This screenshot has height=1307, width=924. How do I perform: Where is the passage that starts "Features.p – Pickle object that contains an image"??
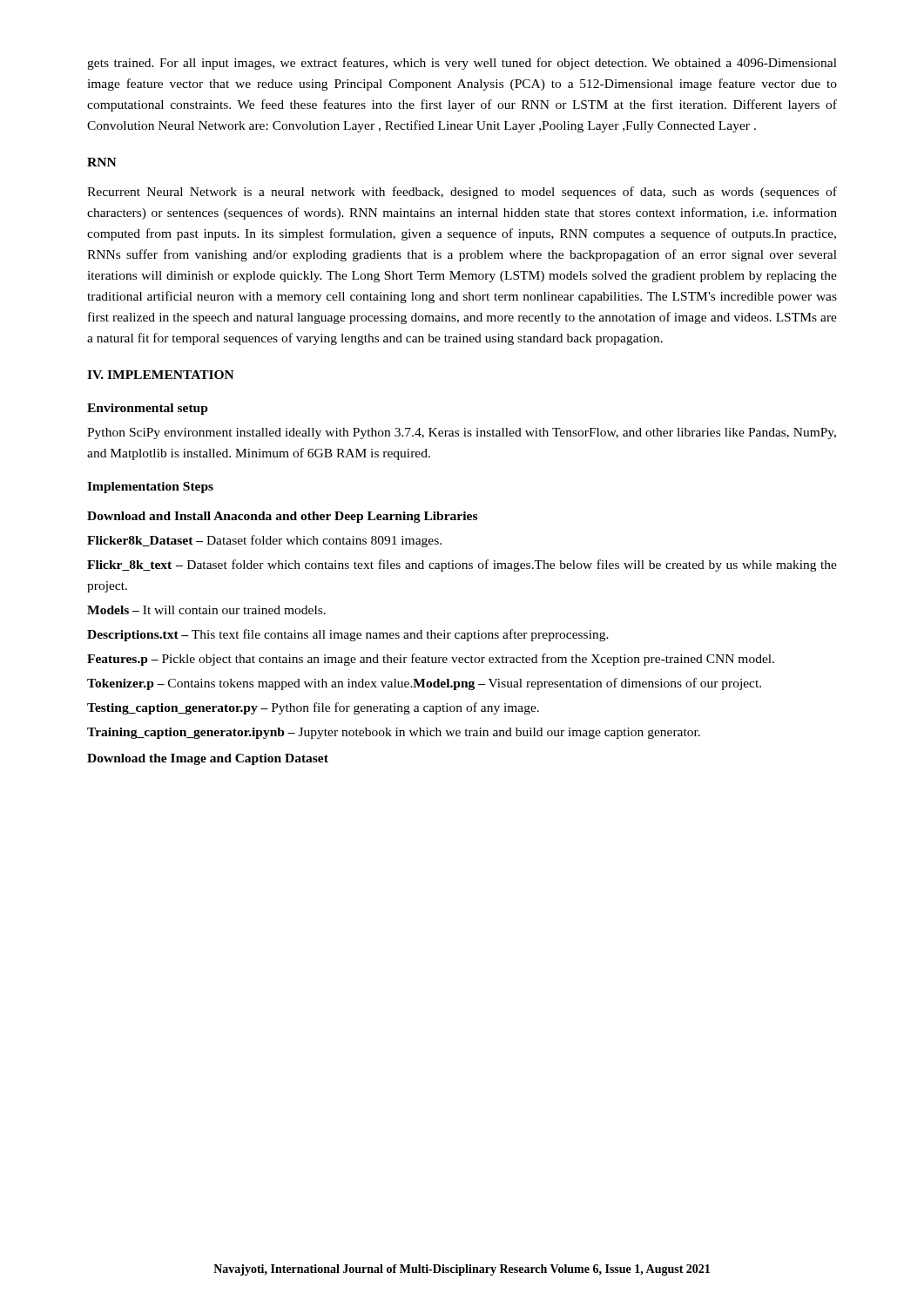431,659
